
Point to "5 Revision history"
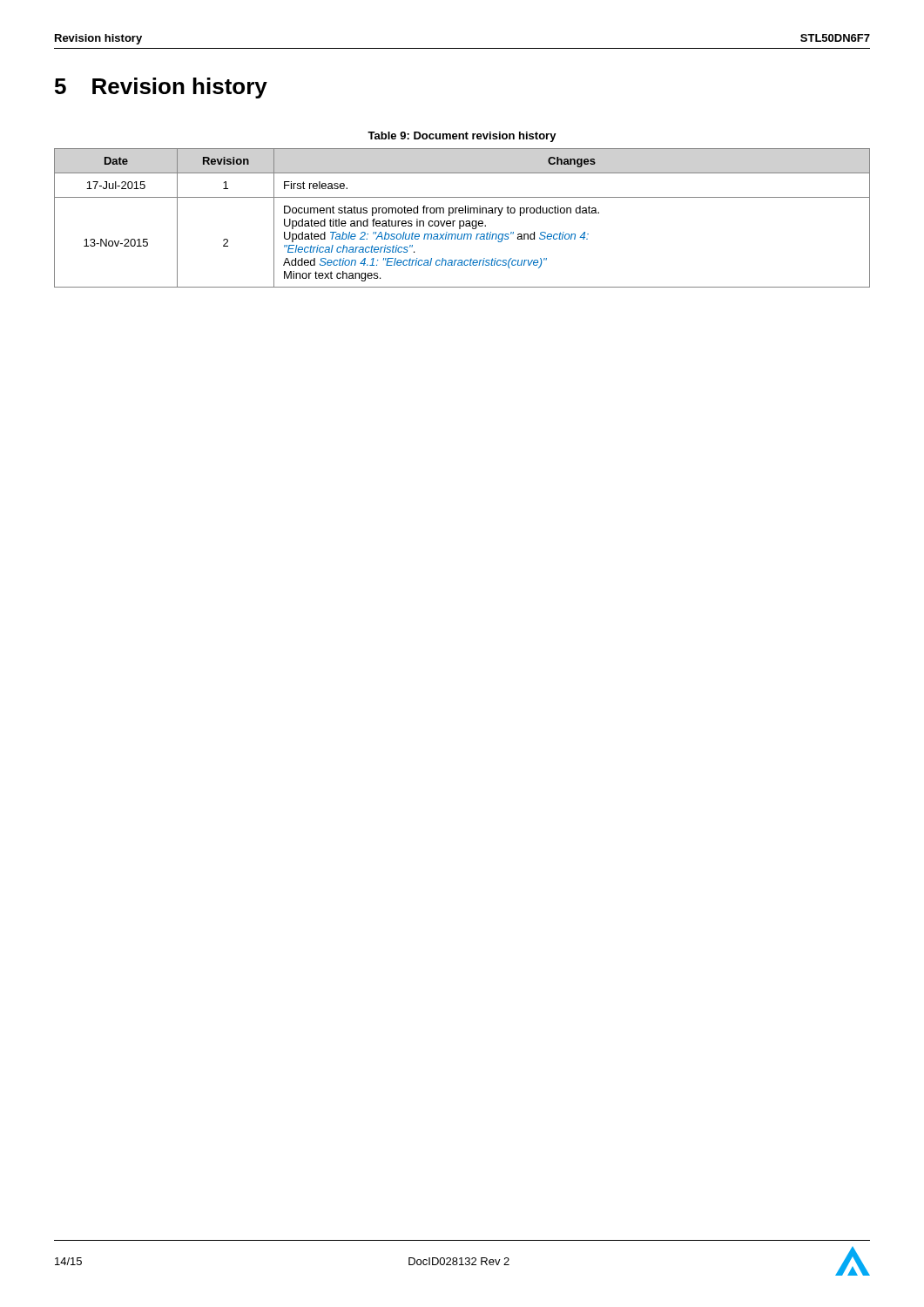[x=161, y=87]
